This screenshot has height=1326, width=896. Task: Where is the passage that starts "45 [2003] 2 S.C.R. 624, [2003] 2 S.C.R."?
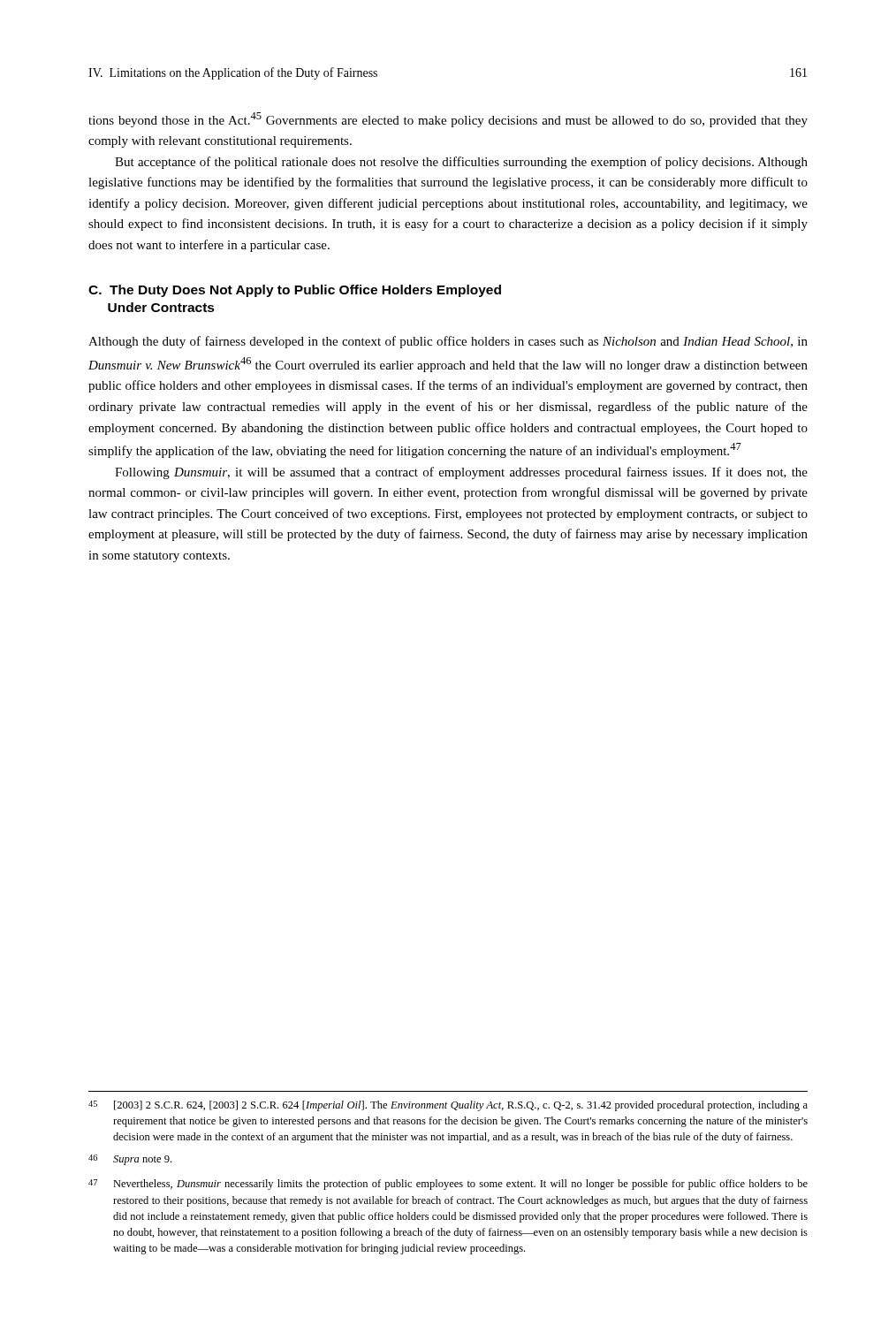pos(448,1121)
